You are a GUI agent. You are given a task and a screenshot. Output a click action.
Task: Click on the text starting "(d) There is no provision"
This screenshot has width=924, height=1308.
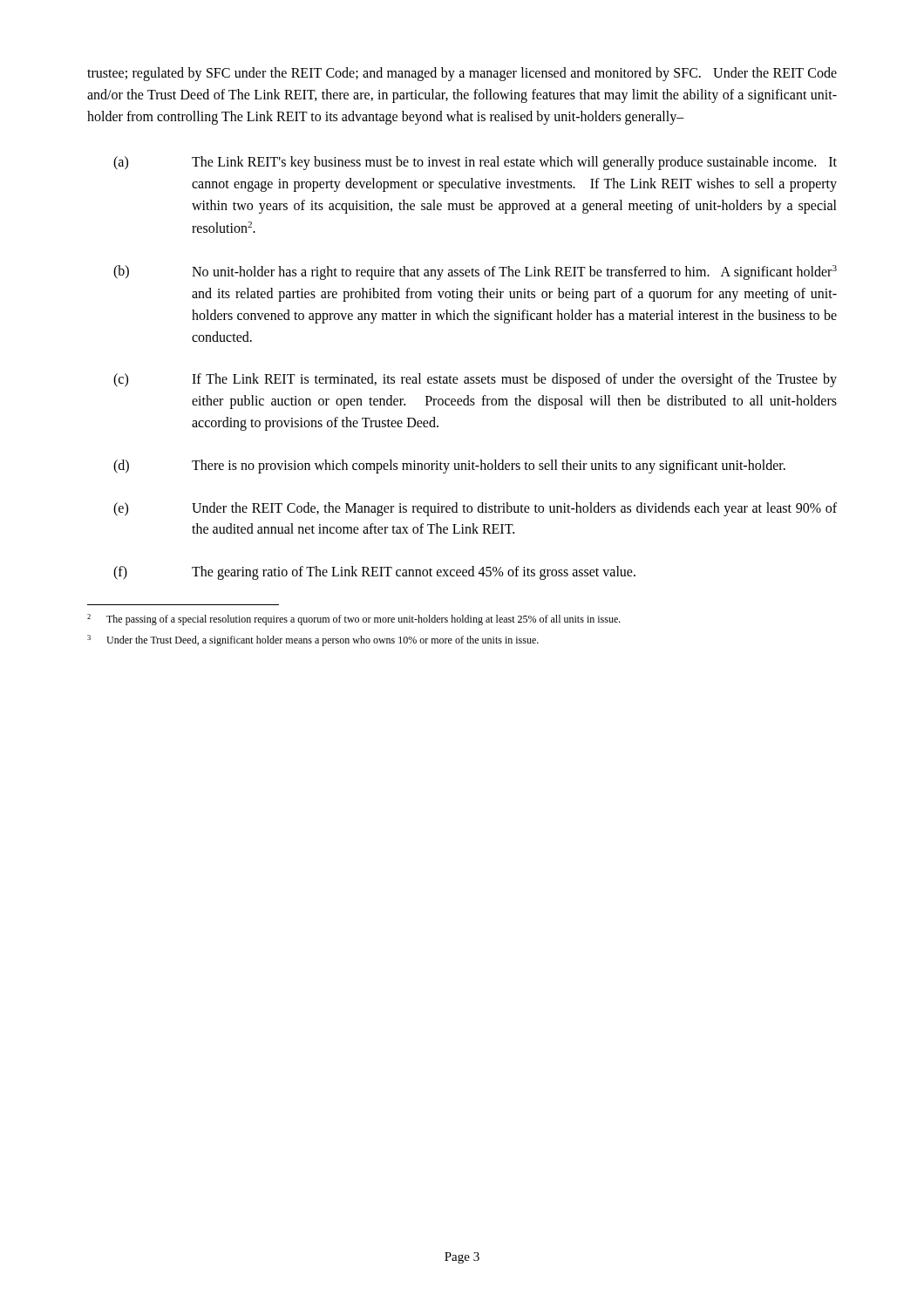(x=462, y=466)
